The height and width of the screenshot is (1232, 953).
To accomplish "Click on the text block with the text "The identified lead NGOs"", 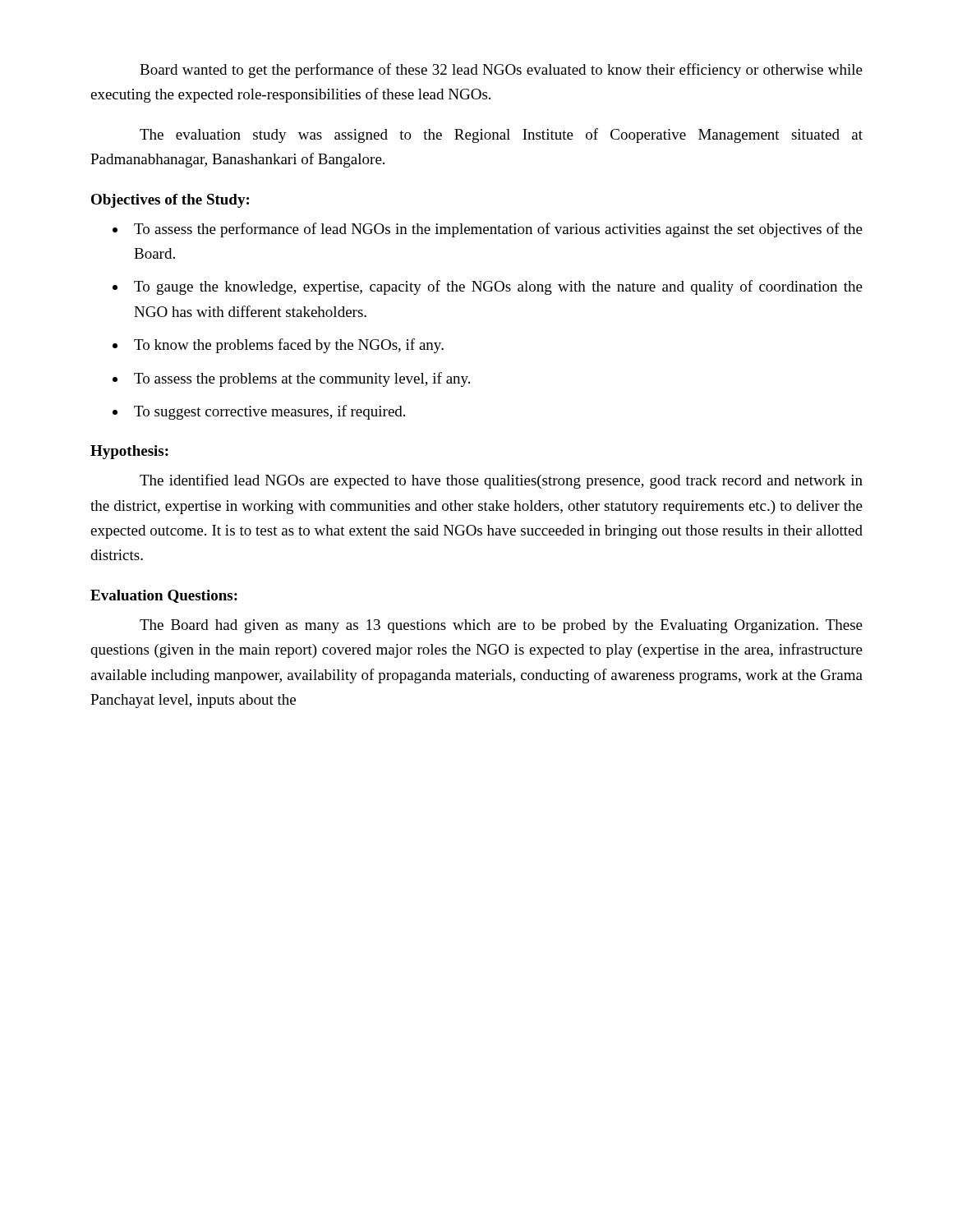I will pyautogui.click(x=476, y=518).
